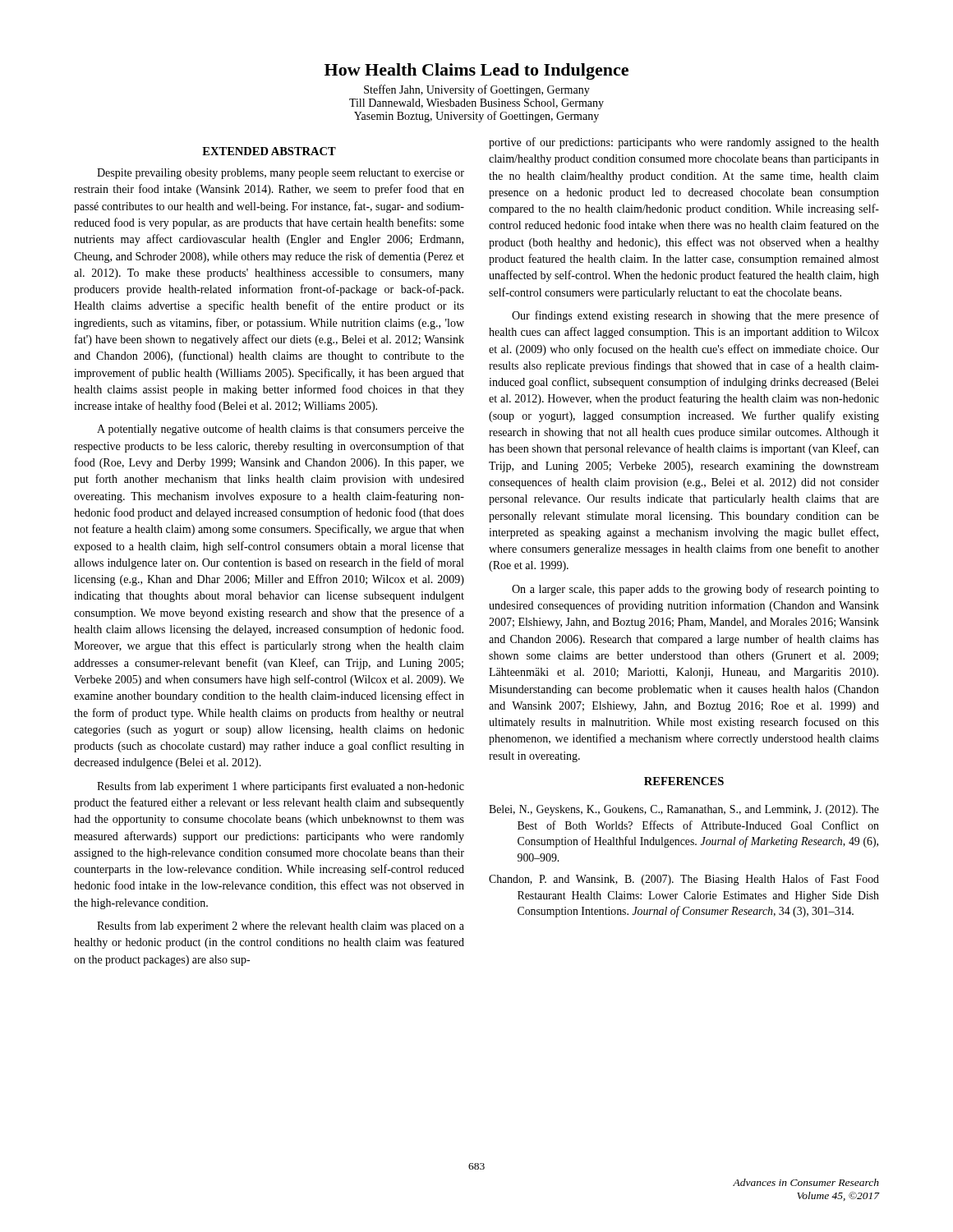Find the block on this page that starts "portive of our predictions: participants who were randomly"
Viewport: 953px width, 1232px height.
684,450
